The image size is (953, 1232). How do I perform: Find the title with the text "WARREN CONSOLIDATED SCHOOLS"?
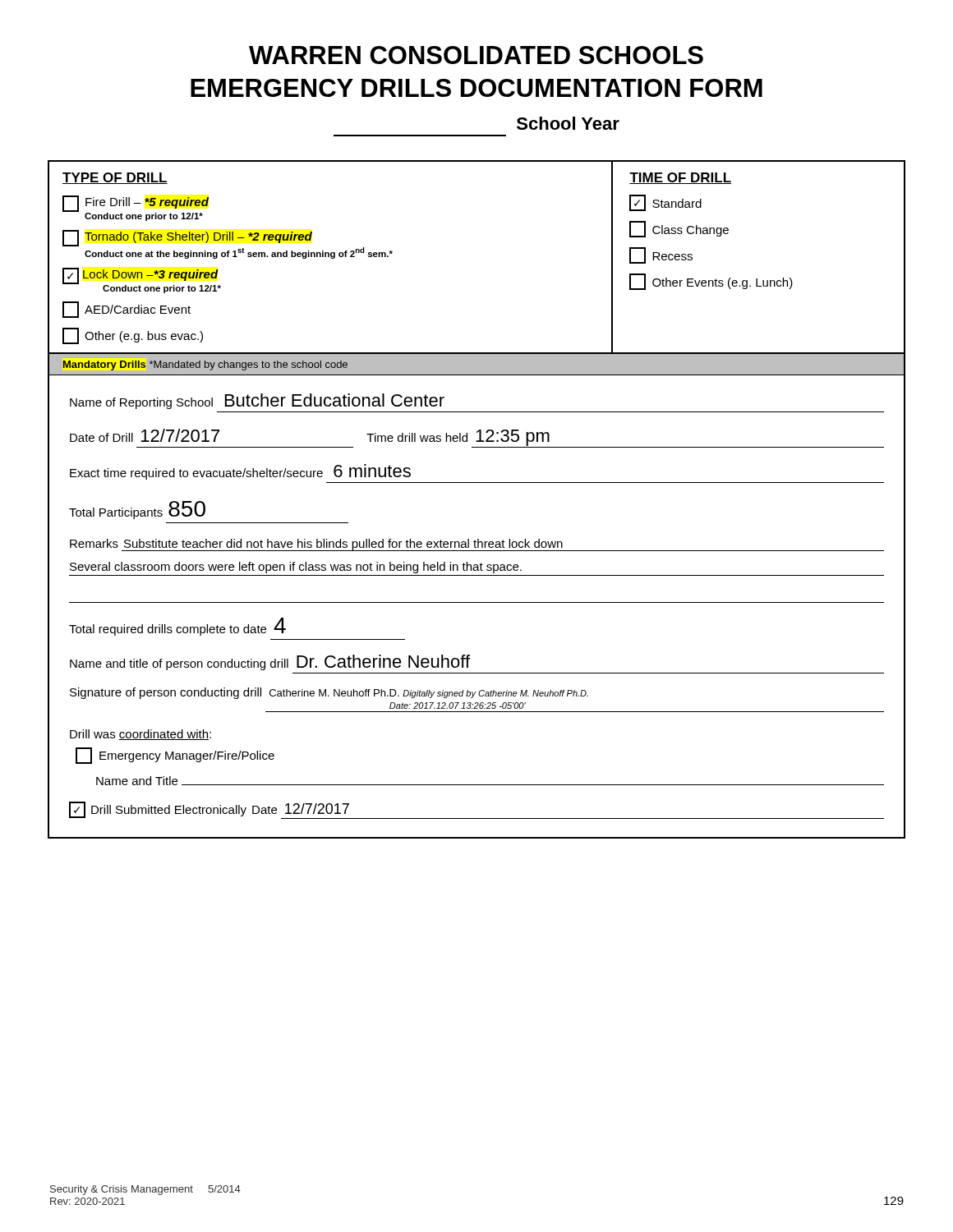pyautogui.click(x=476, y=89)
